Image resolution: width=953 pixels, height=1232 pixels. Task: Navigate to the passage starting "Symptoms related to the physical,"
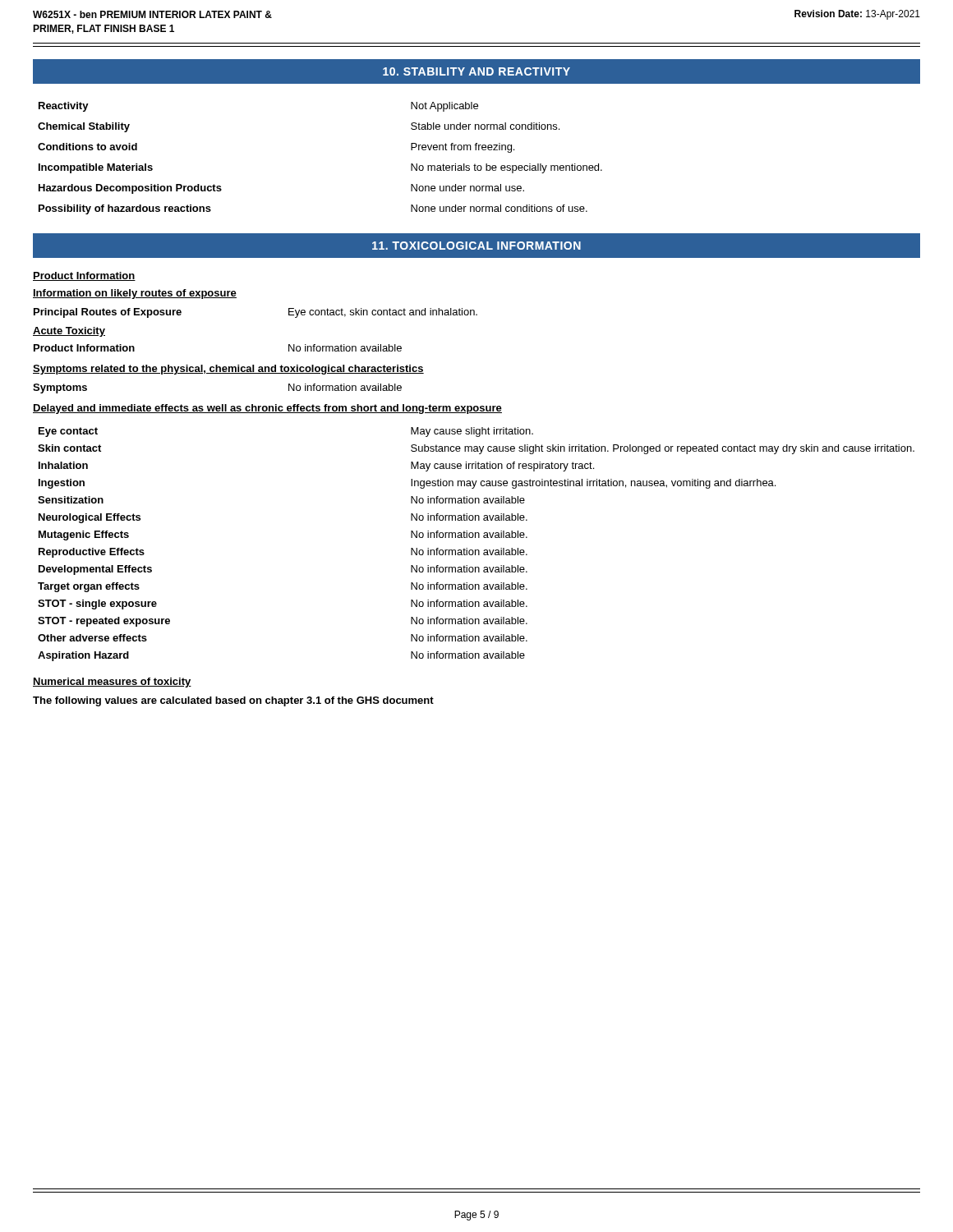pos(228,368)
